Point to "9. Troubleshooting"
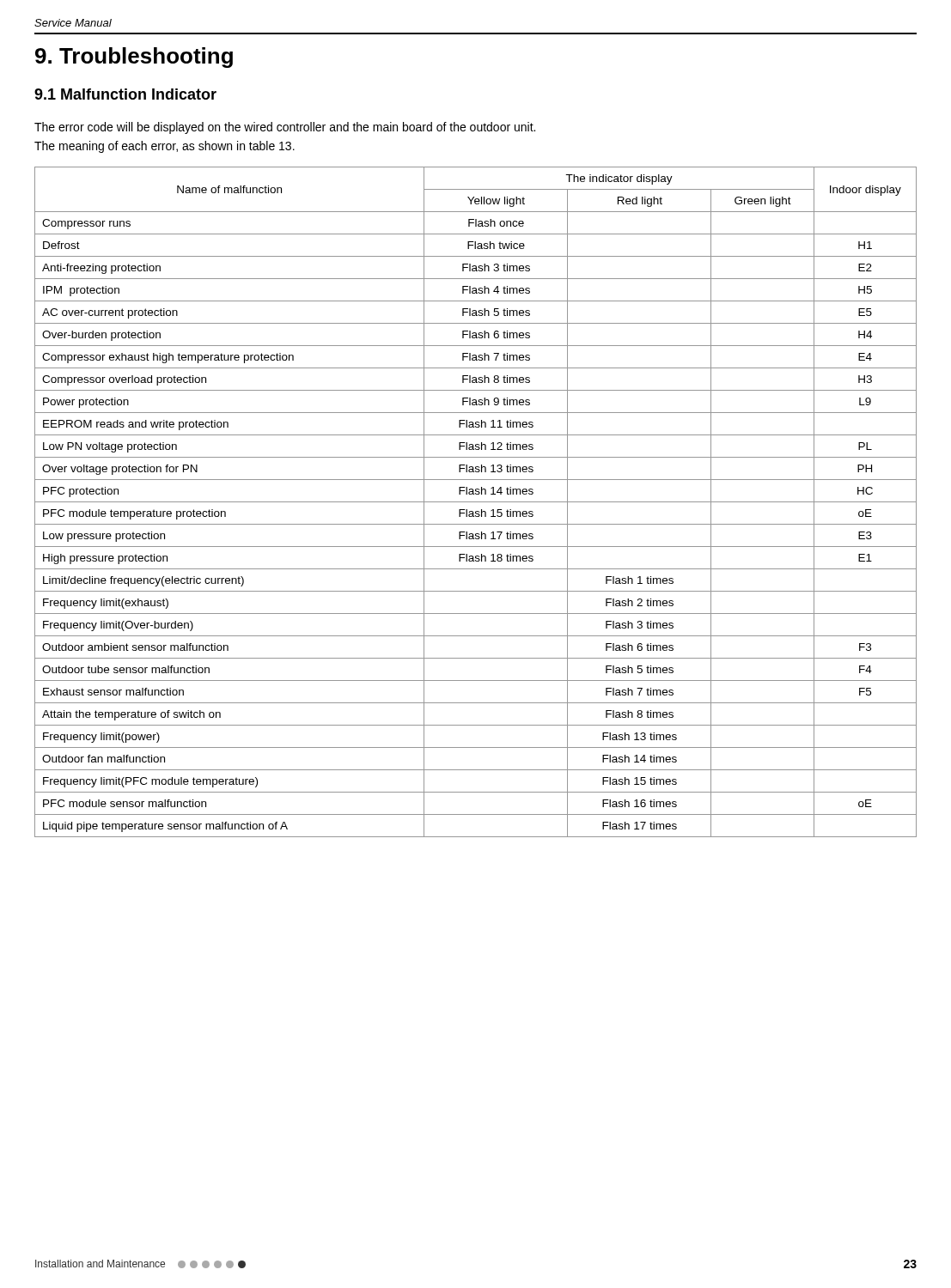This screenshot has height=1288, width=951. (134, 56)
